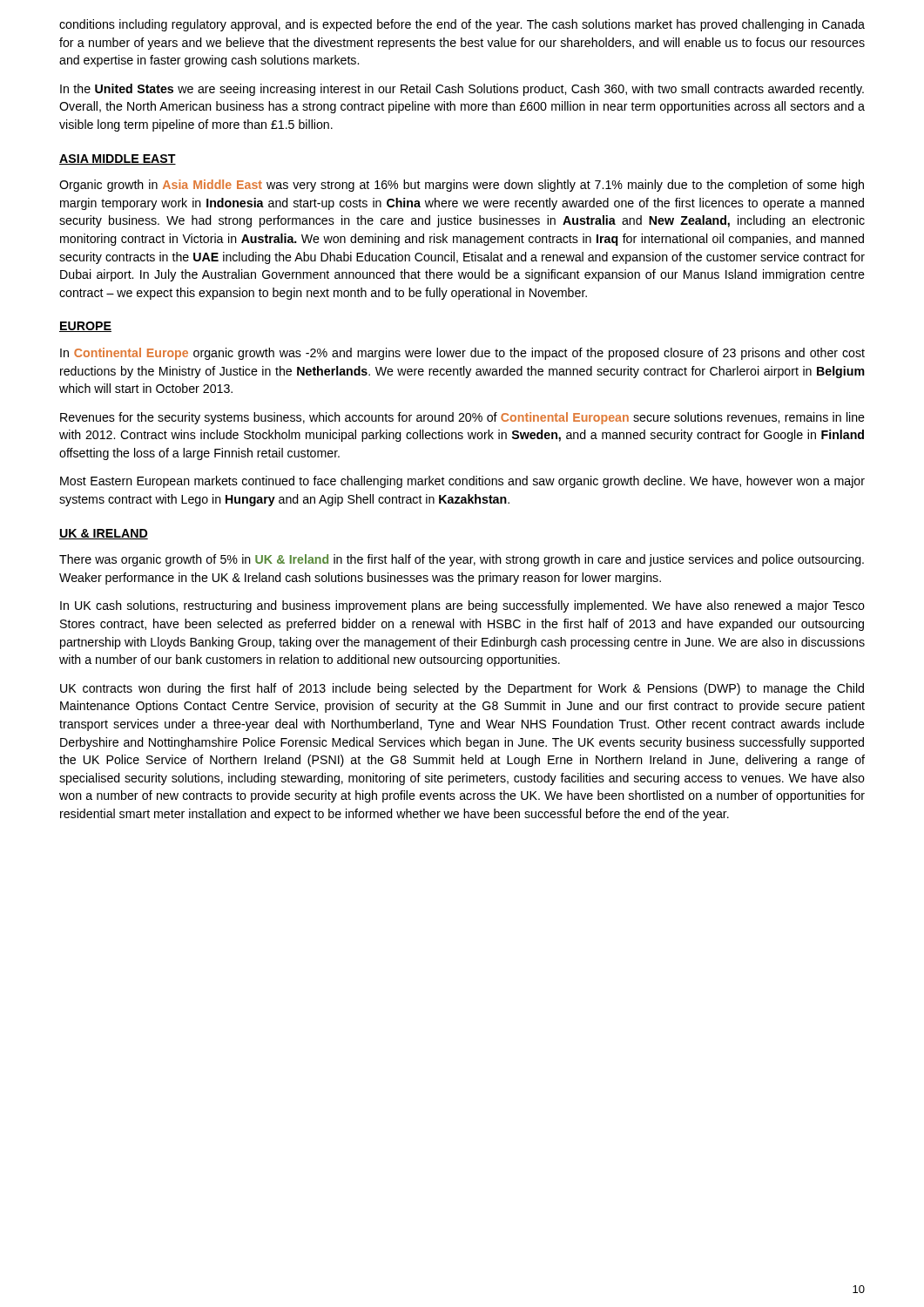Select the text block that reads "In the United States"
The width and height of the screenshot is (924, 1307).
(462, 107)
